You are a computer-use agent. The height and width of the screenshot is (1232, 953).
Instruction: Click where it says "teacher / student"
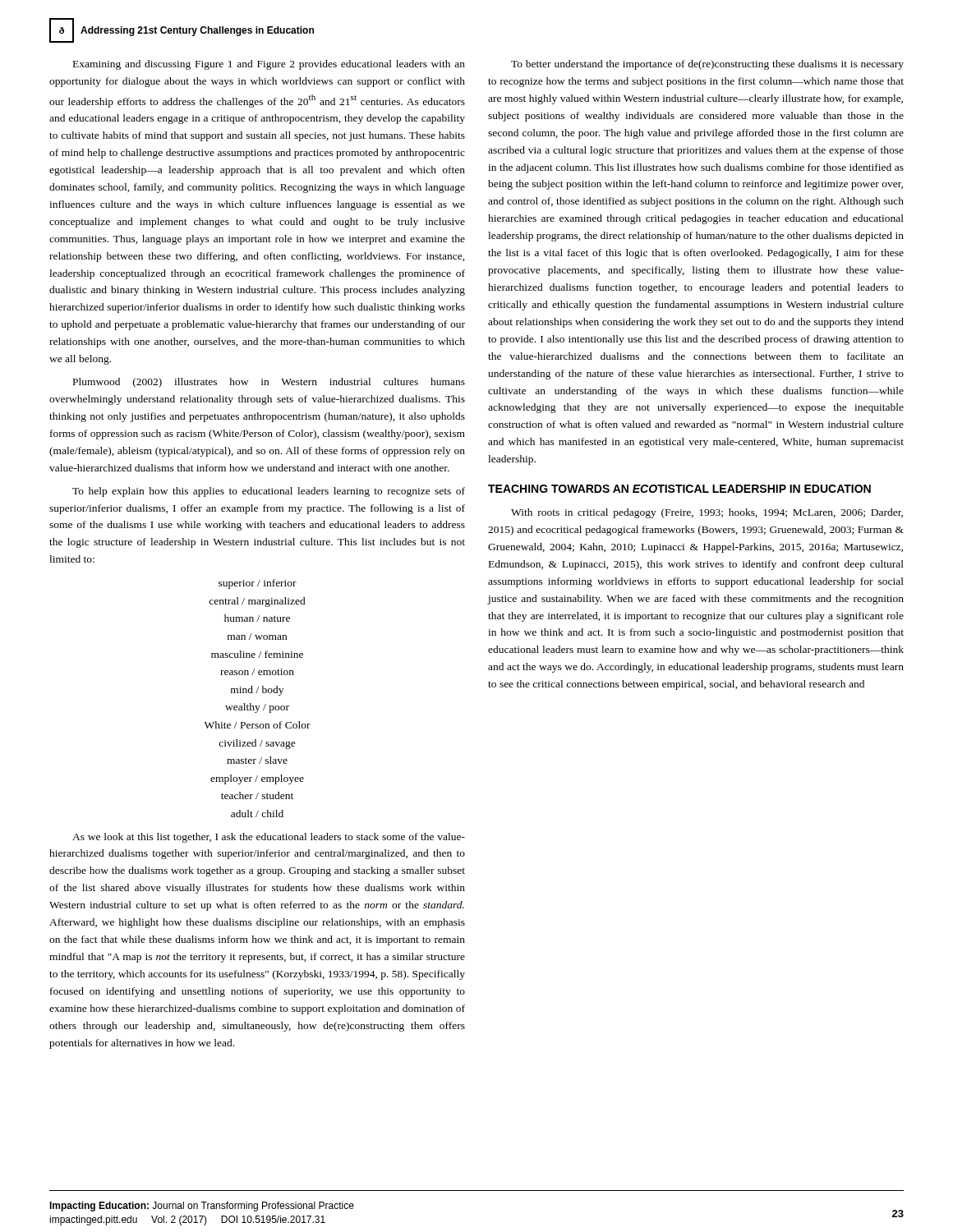click(257, 796)
